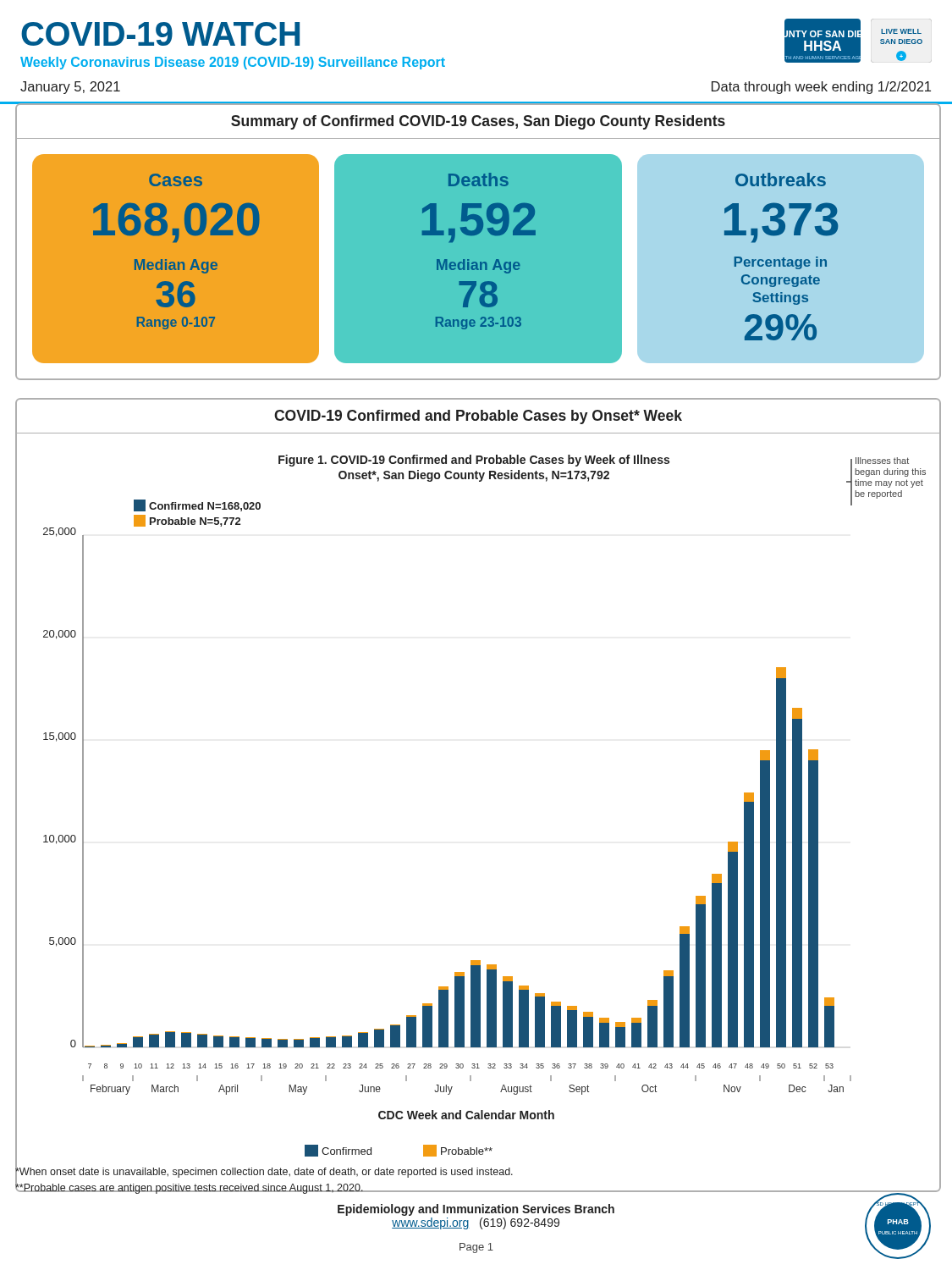Image resolution: width=952 pixels, height=1270 pixels.
Task: Click on the bar chart
Action: (x=478, y=812)
